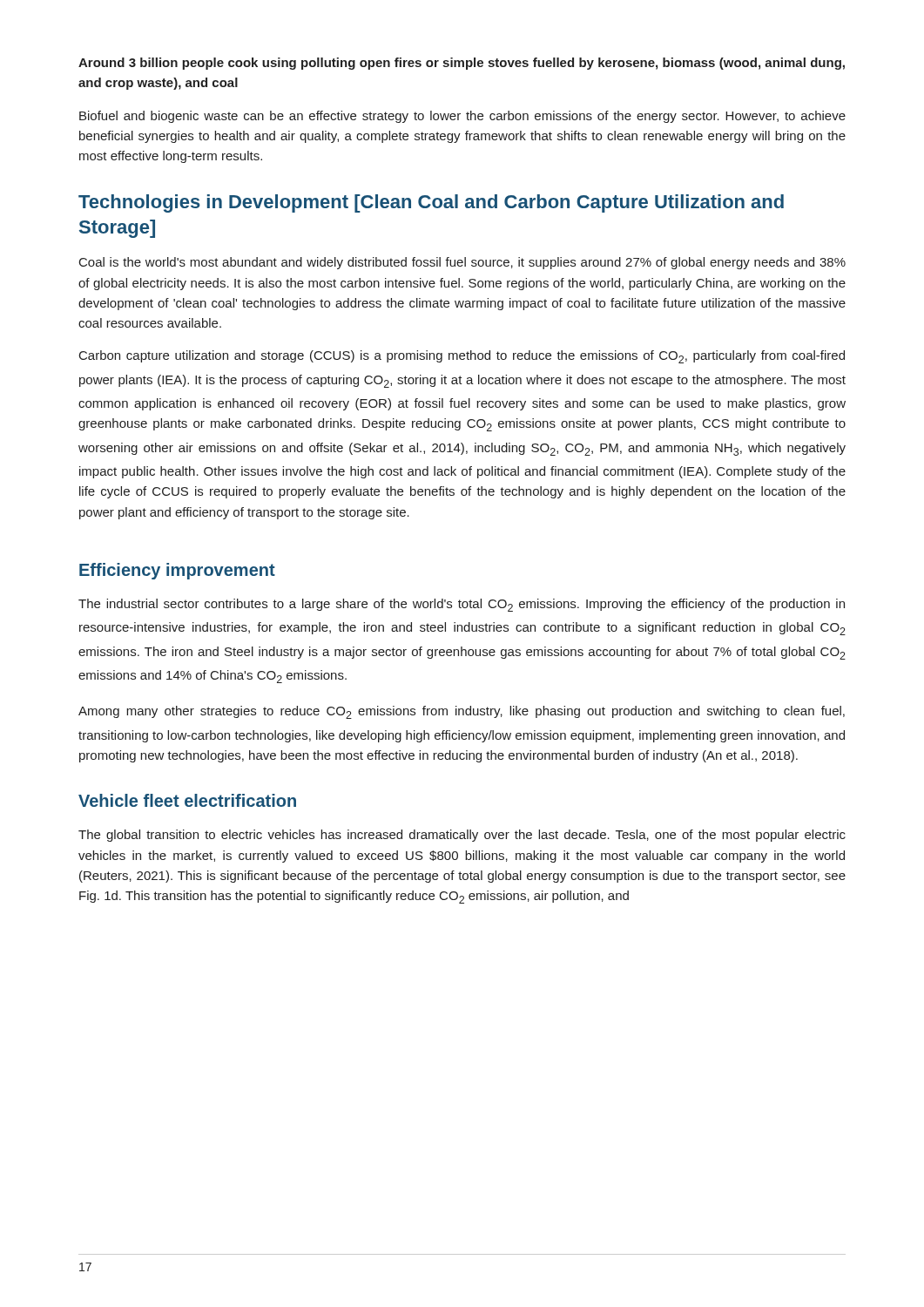Find the passage starting "Around 3 billion people cook using polluting open"
The height and width of the screenshot is (1307, 924).
tap(462, 72)
